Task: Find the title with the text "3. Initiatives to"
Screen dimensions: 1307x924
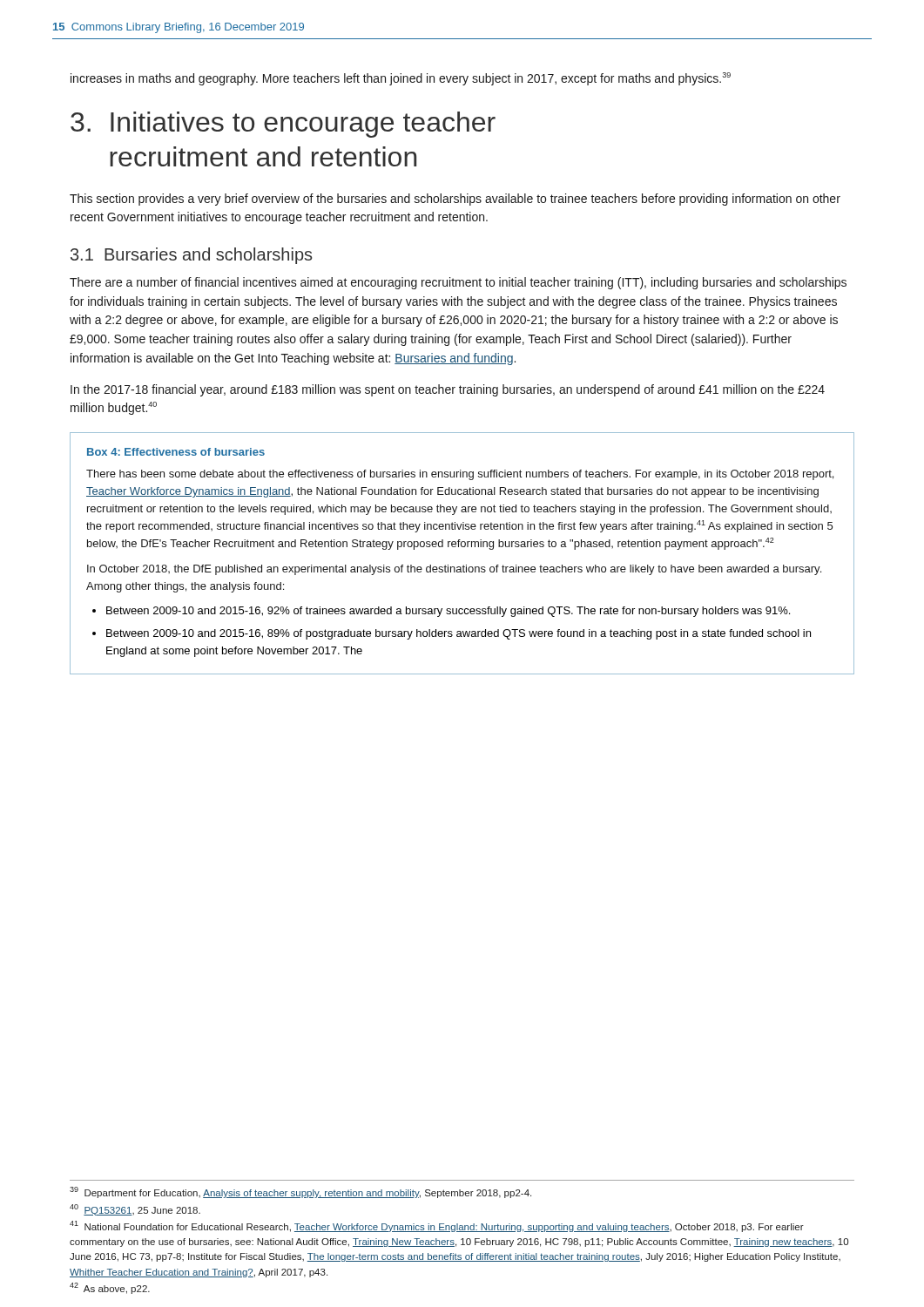Action: pyautogui.click(x=462, y=139)
